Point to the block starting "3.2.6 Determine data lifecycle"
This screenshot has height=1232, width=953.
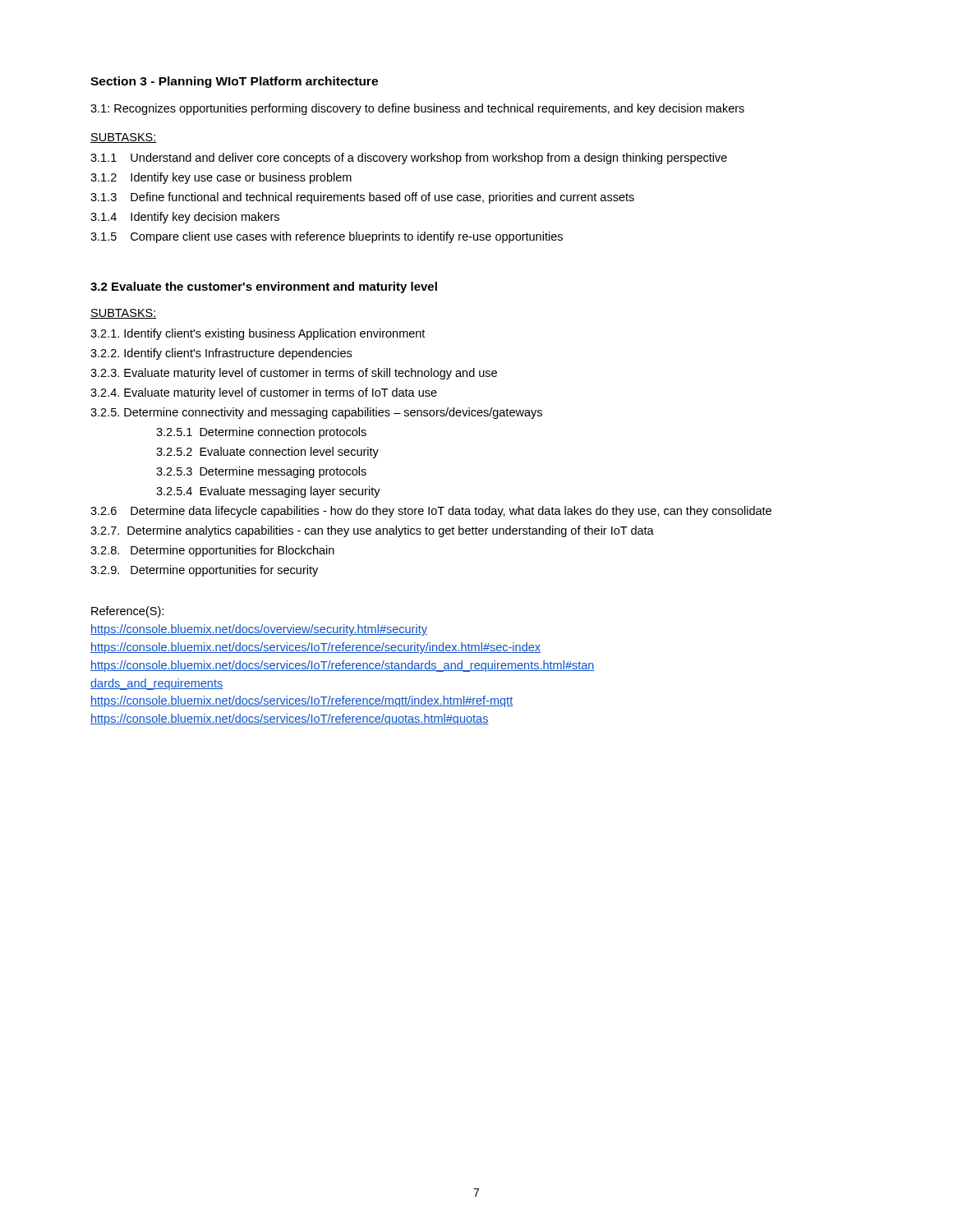point(431,511)
